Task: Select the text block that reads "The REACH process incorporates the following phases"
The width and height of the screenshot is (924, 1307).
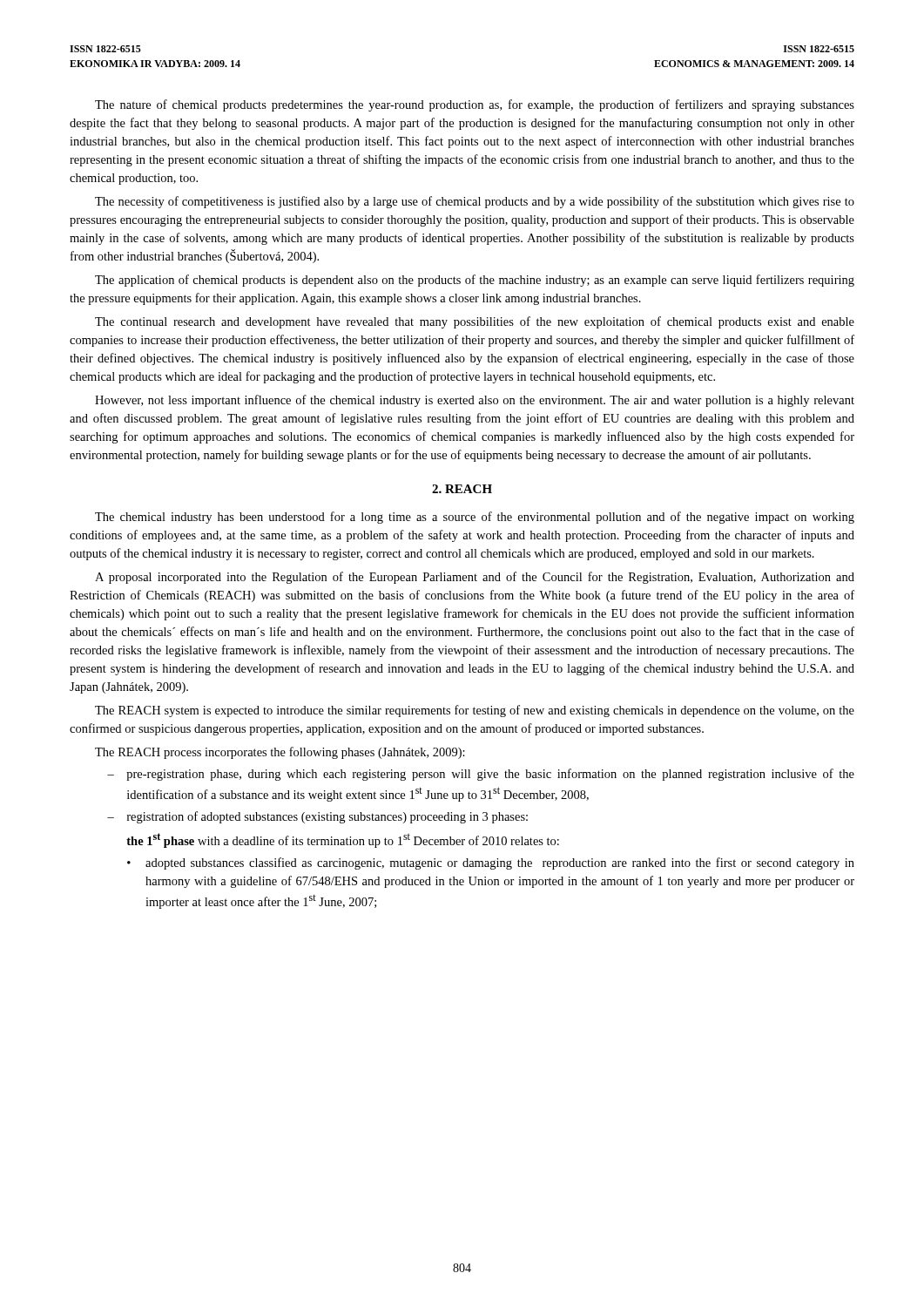Action: [x=462, y=752]
